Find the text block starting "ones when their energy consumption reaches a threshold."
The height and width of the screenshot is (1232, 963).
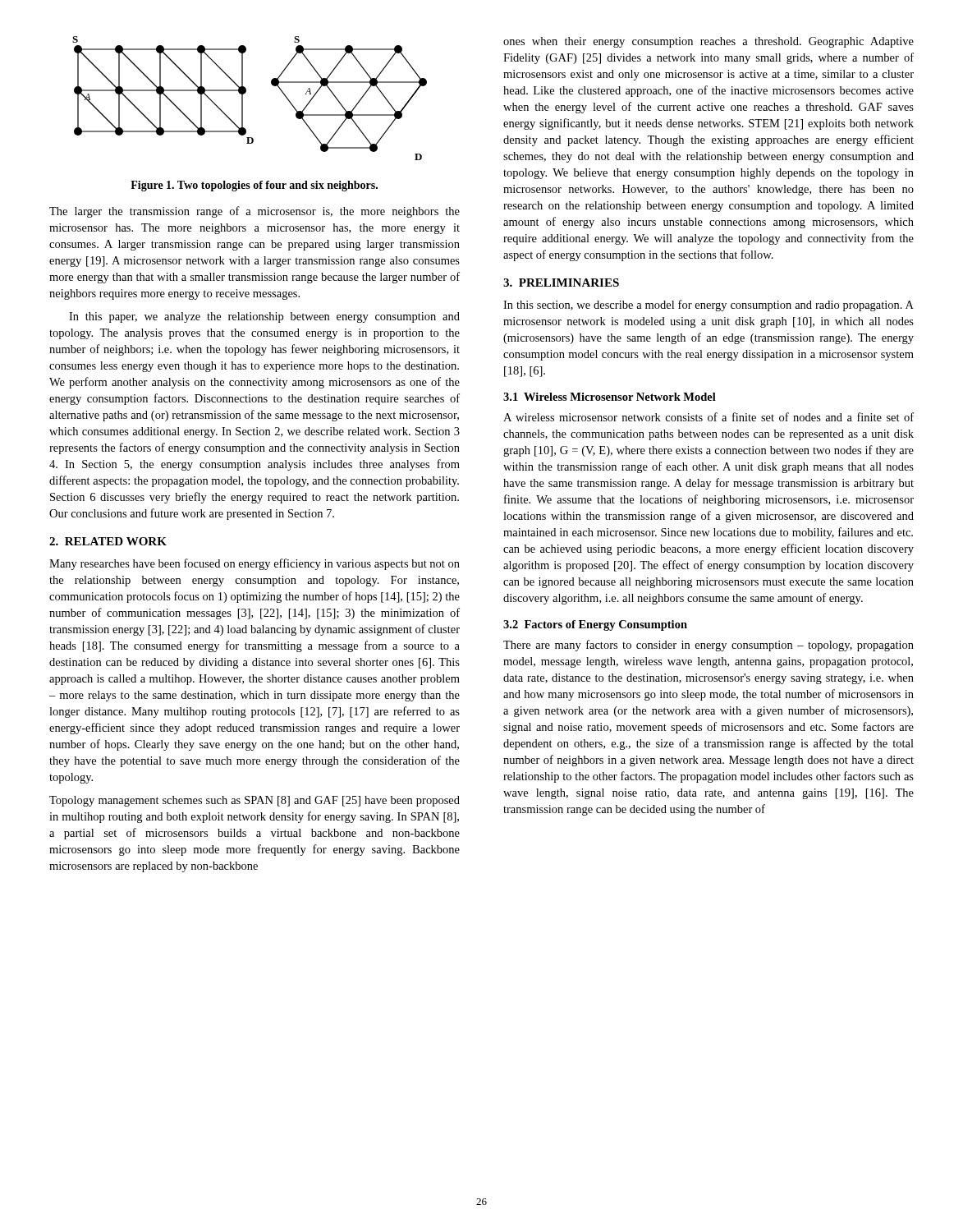tap(708, 148)
